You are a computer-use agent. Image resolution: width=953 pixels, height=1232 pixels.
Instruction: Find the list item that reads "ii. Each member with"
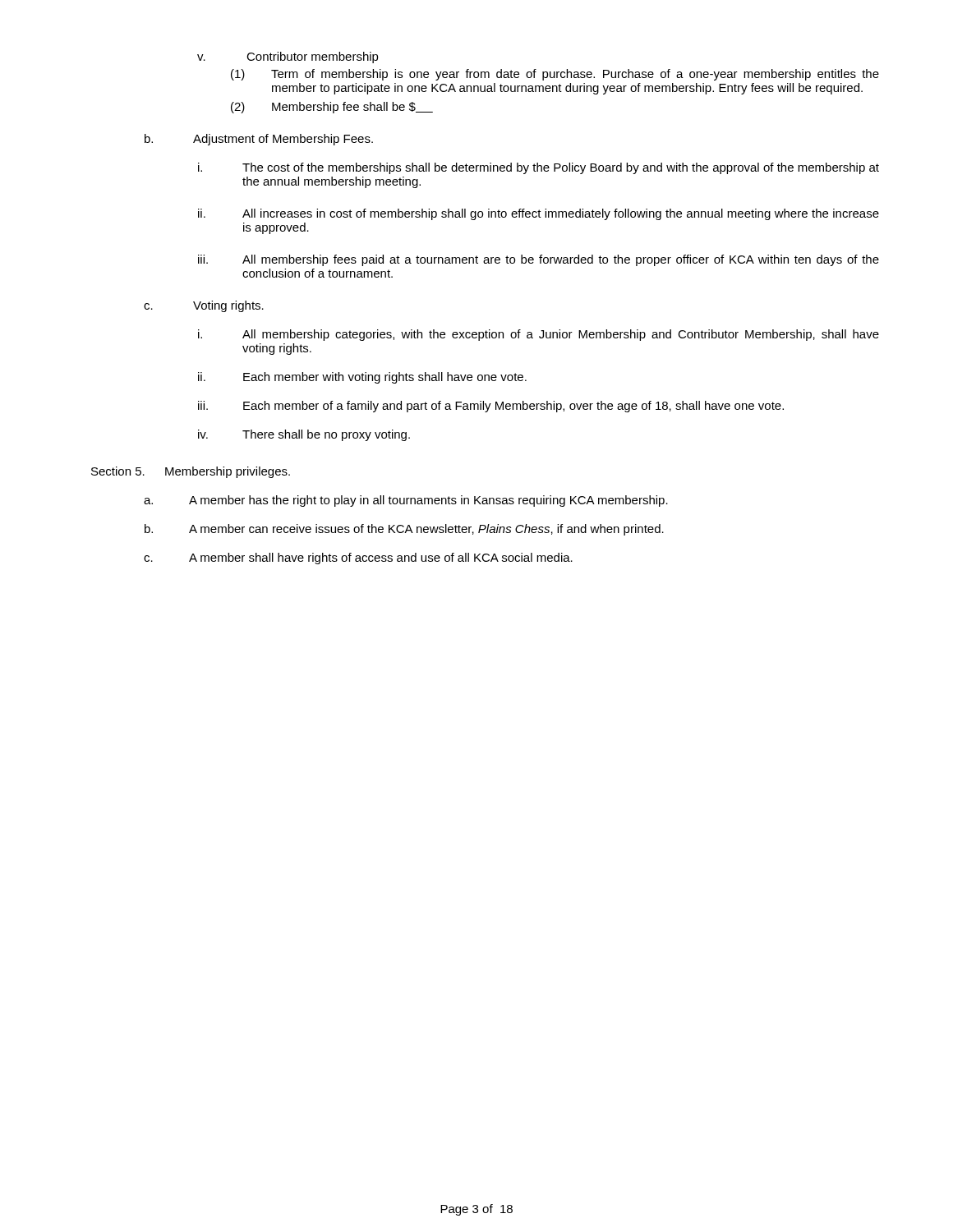[362, 378]
